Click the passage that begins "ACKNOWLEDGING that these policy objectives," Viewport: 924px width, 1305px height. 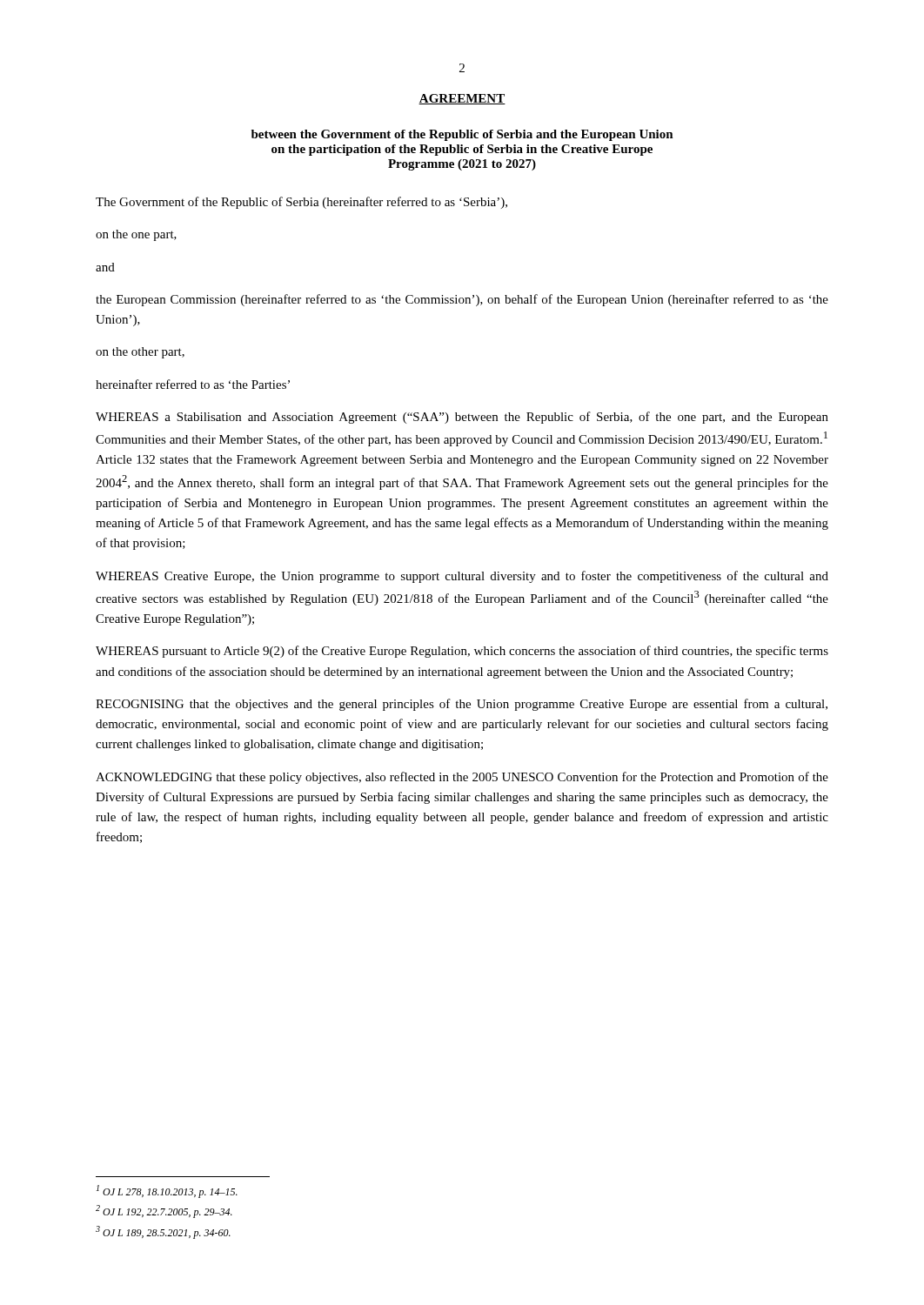[462, 807]
